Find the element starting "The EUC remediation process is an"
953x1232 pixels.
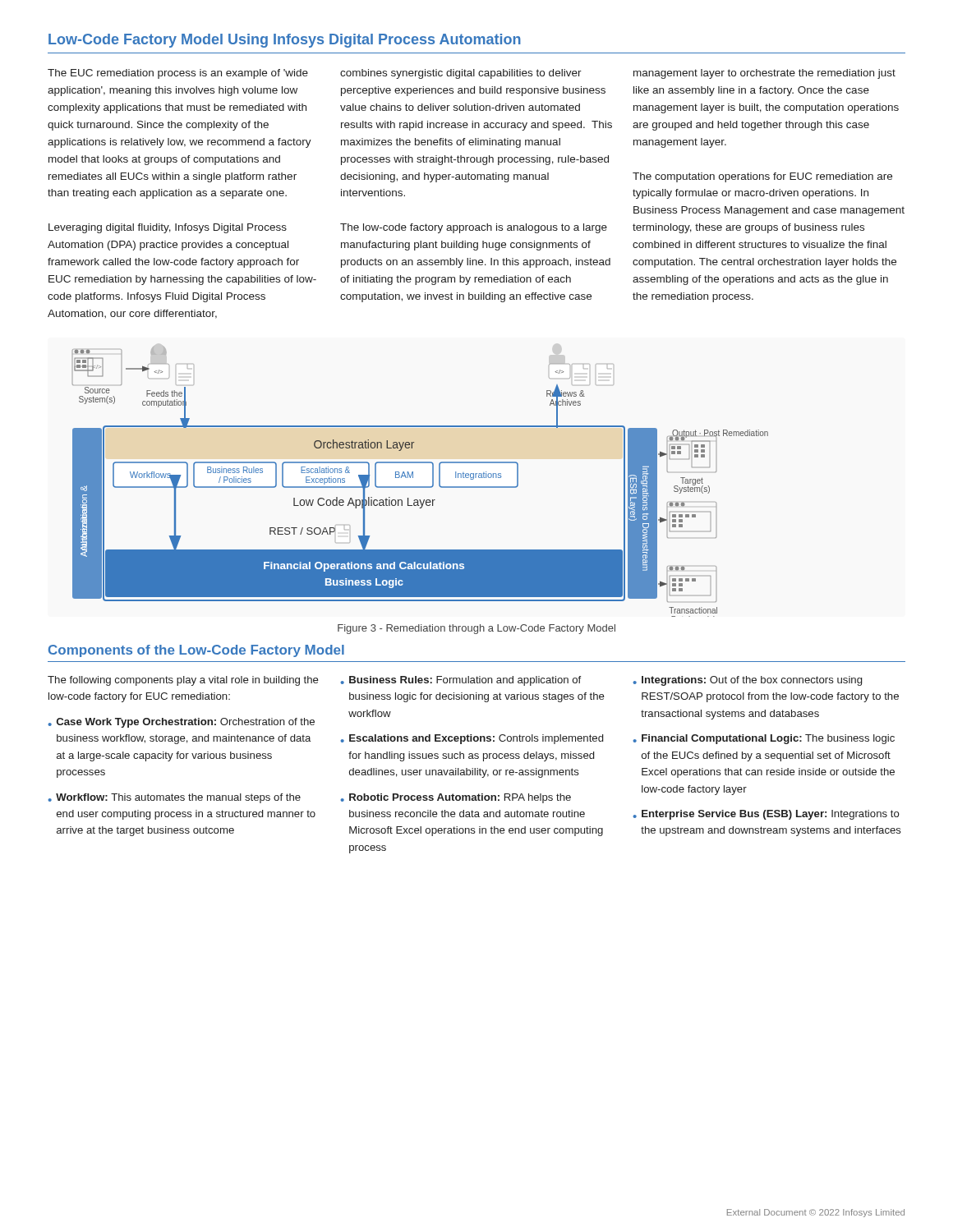[182, 193]
